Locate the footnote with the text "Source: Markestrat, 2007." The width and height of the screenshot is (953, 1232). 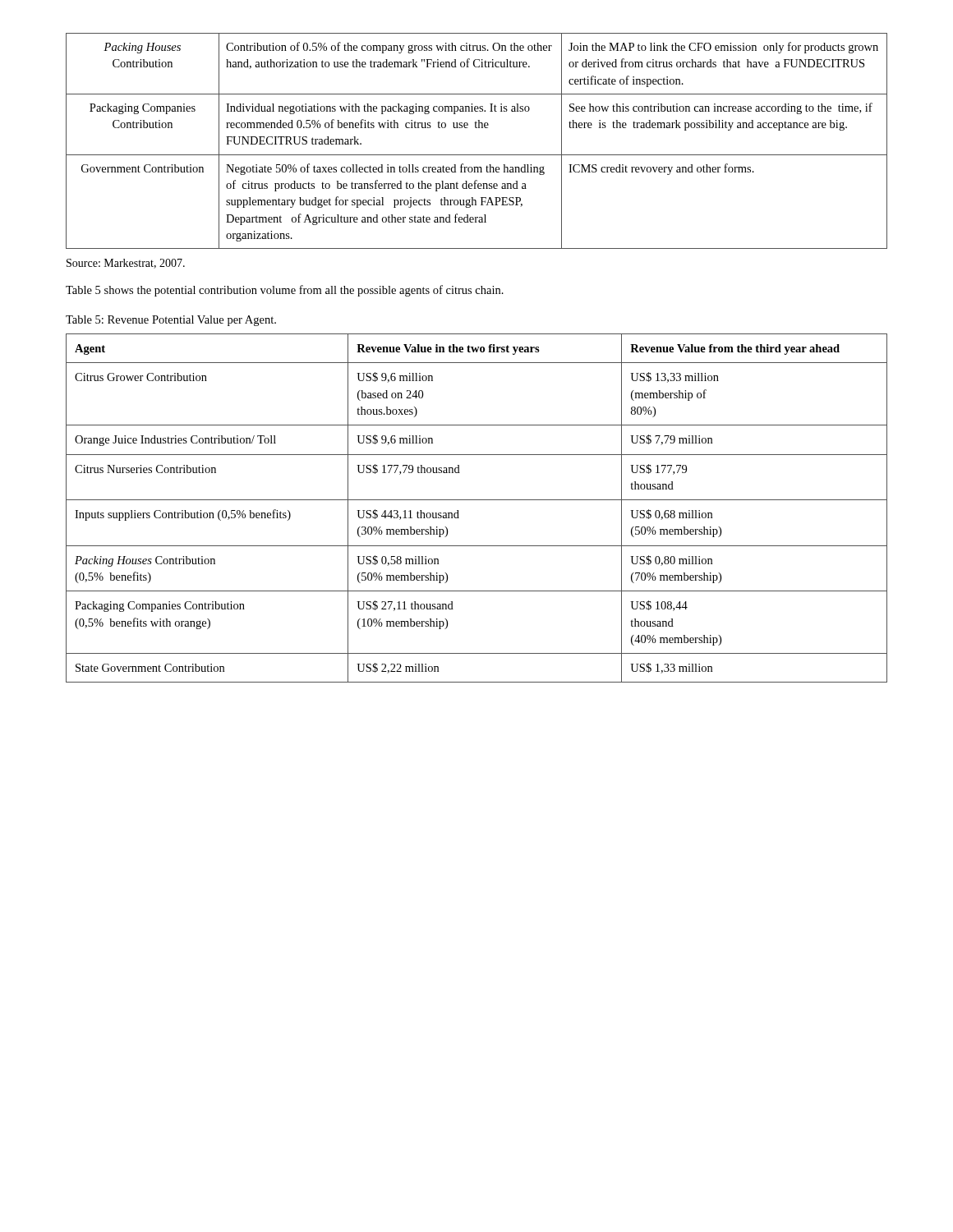tap(125, 263)
